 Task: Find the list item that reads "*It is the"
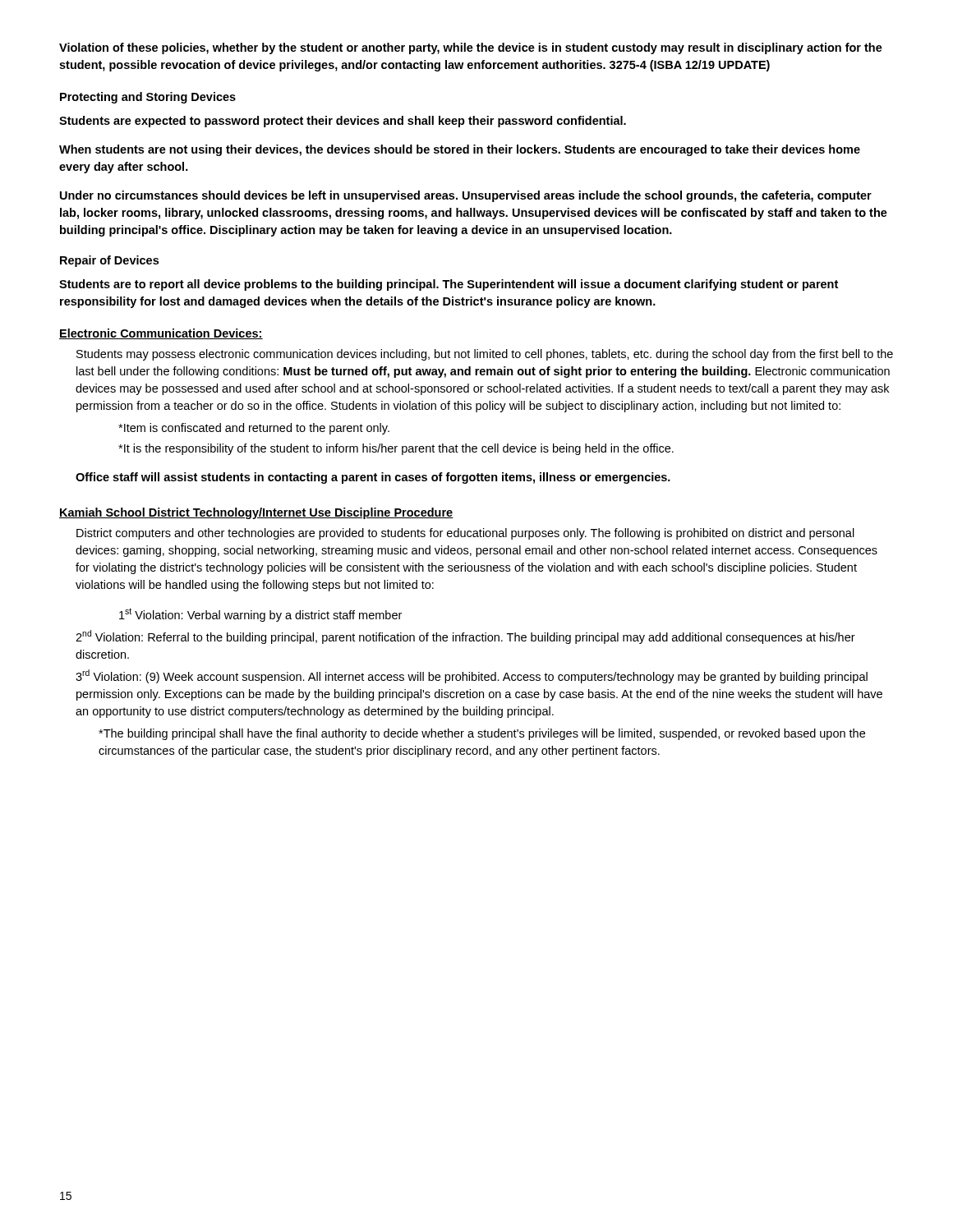396,449
